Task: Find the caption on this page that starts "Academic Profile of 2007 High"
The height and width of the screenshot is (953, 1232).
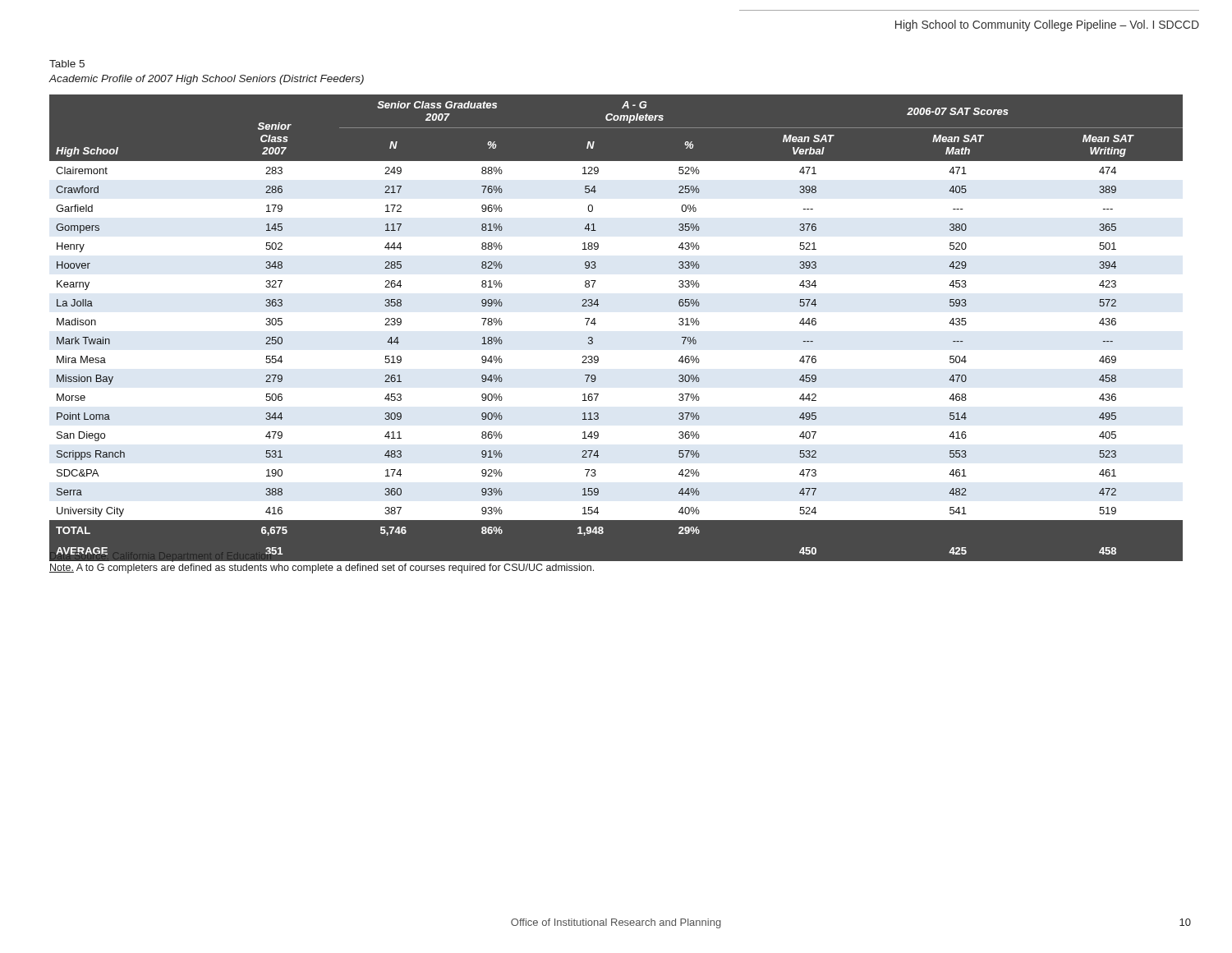Action: pyautogui.click(x=207, y=78)
